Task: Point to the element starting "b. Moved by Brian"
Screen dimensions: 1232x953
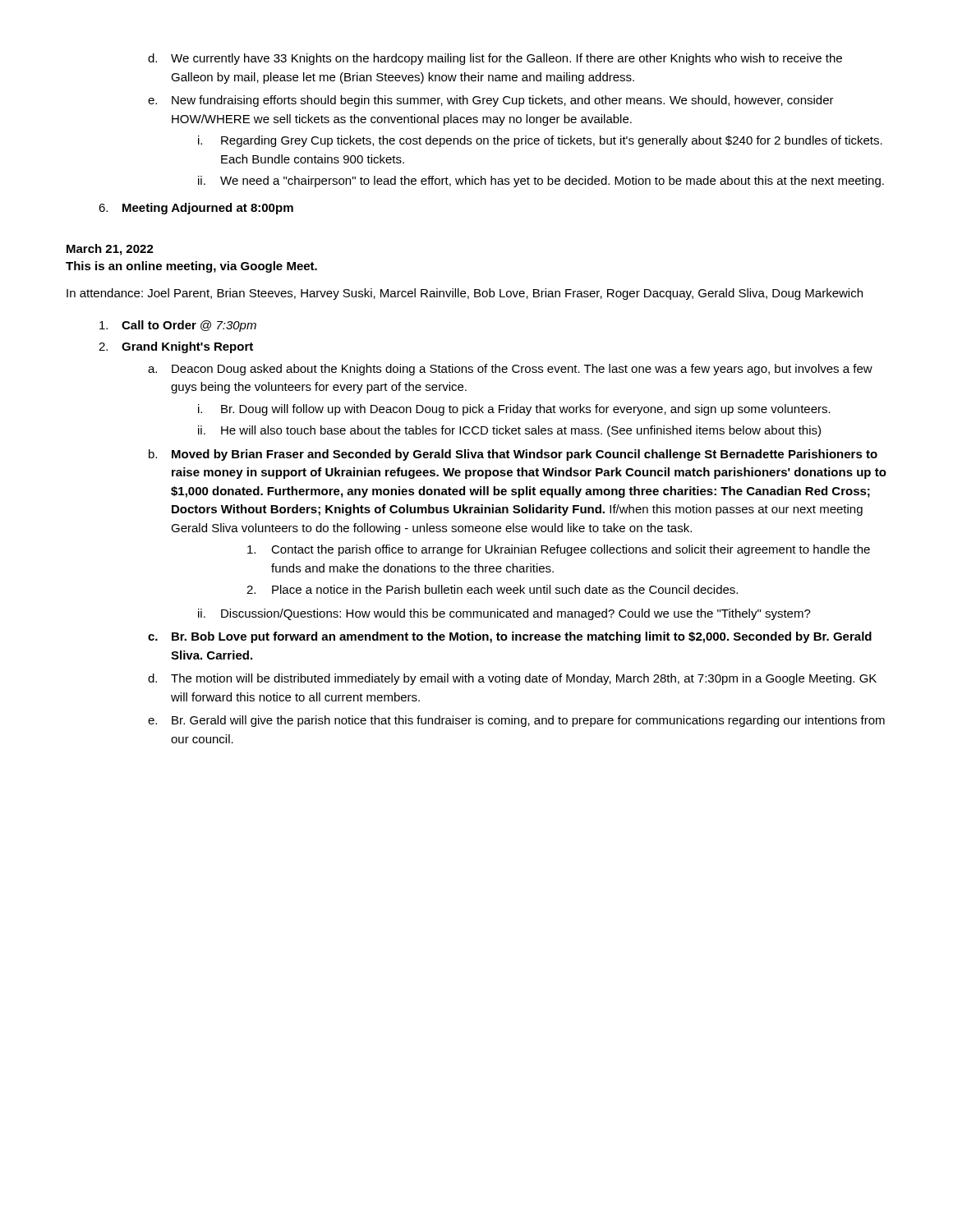Action: pyautogui.click(x=518, y=491)
